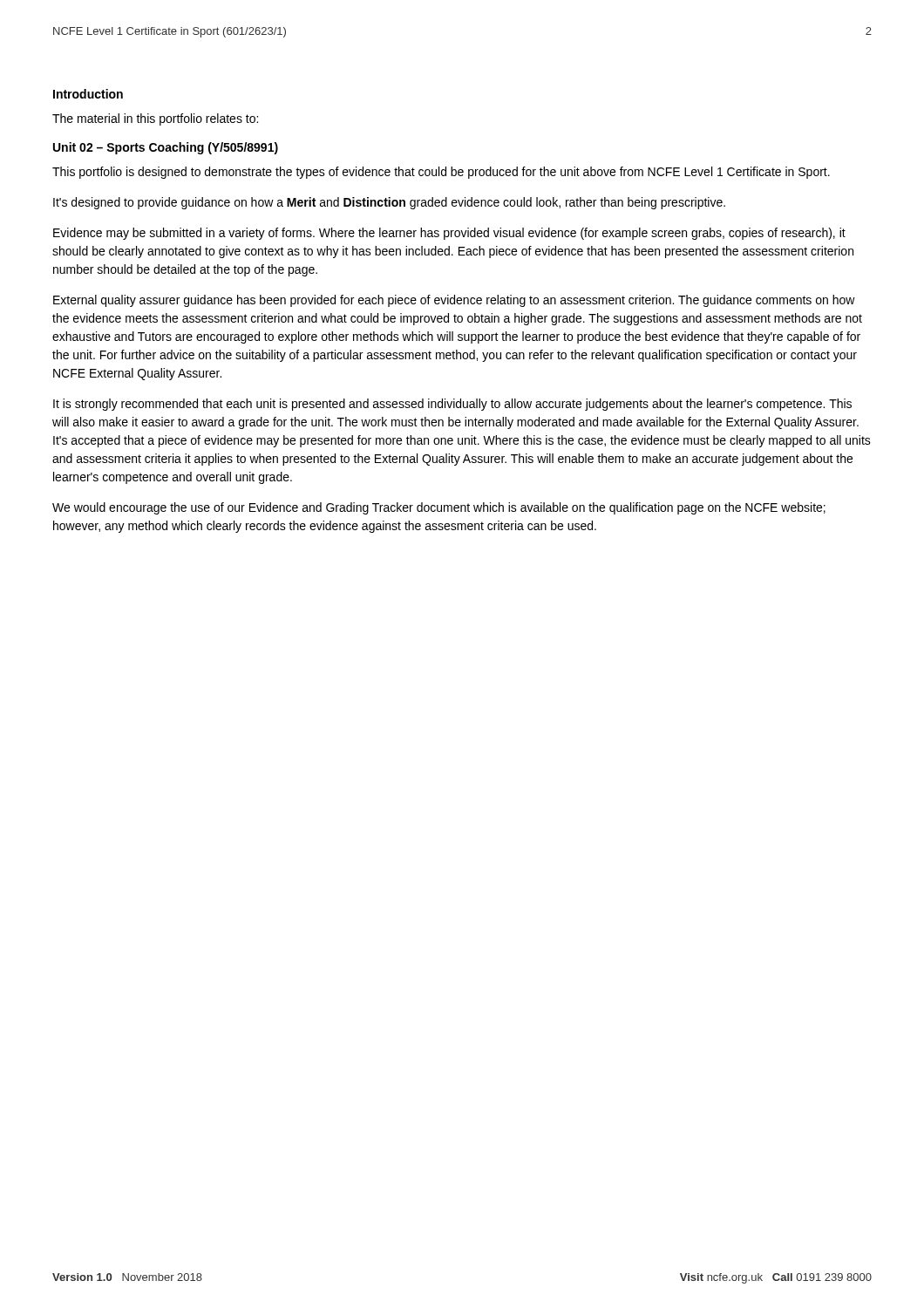Locate the text block with the text "This portfolio is designed to demonstrate the"
The image size is (924, 1308).
pyautogui.click(x=441, y=172)
